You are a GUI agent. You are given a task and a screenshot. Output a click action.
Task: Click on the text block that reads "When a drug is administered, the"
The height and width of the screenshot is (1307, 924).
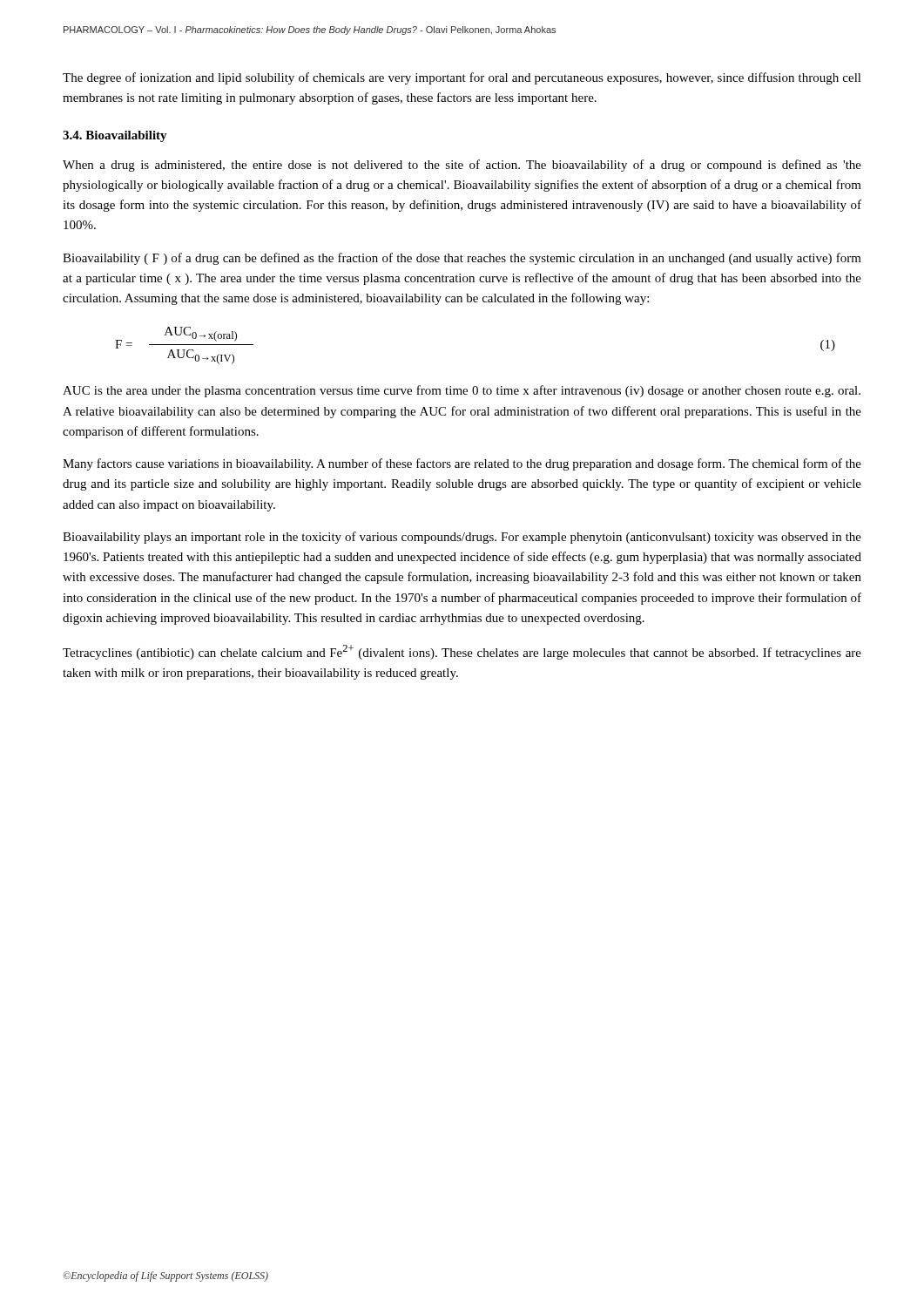click(x=462, y=195)
